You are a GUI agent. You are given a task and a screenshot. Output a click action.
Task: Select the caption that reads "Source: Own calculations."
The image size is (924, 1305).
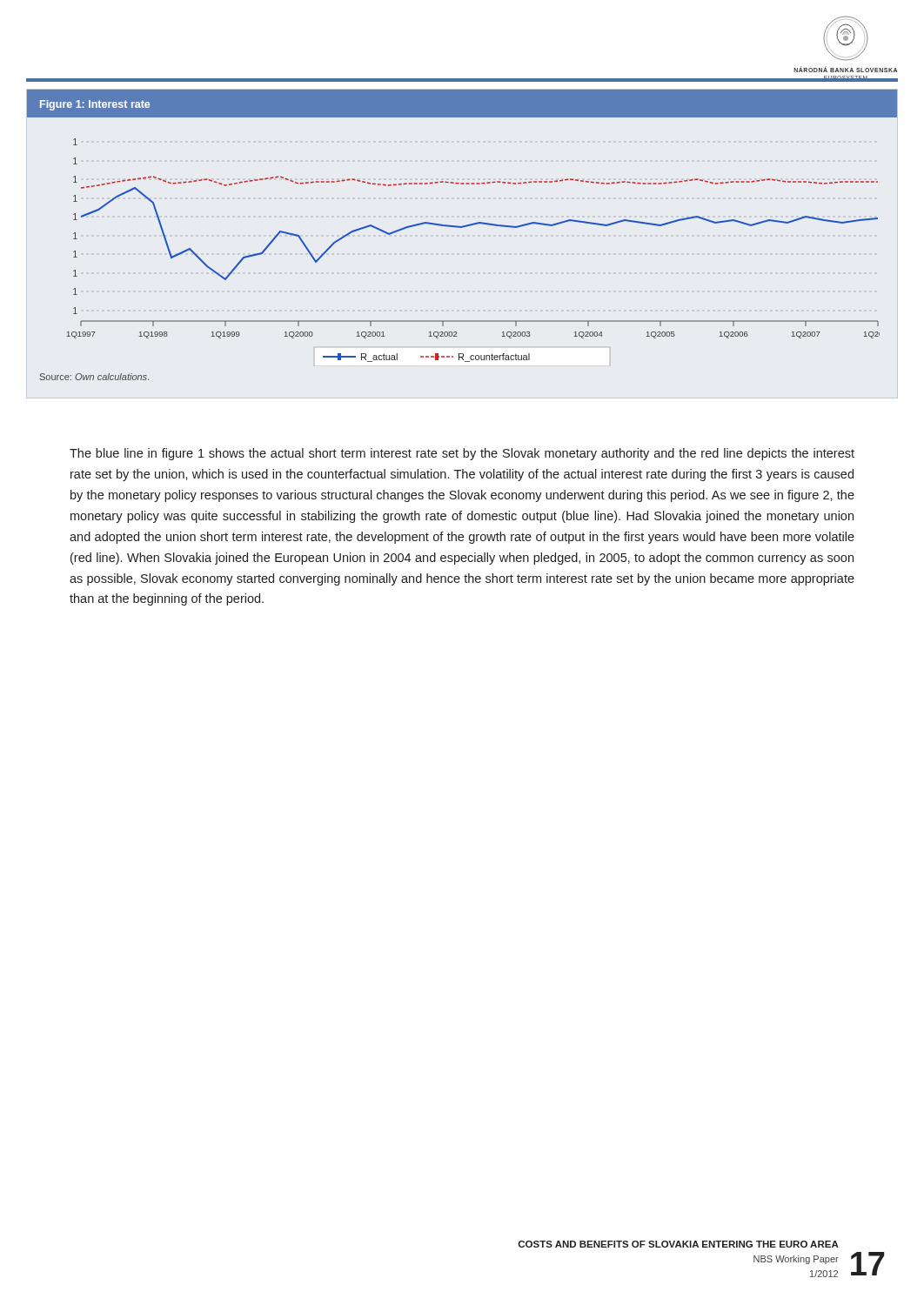tap(94, 377)
